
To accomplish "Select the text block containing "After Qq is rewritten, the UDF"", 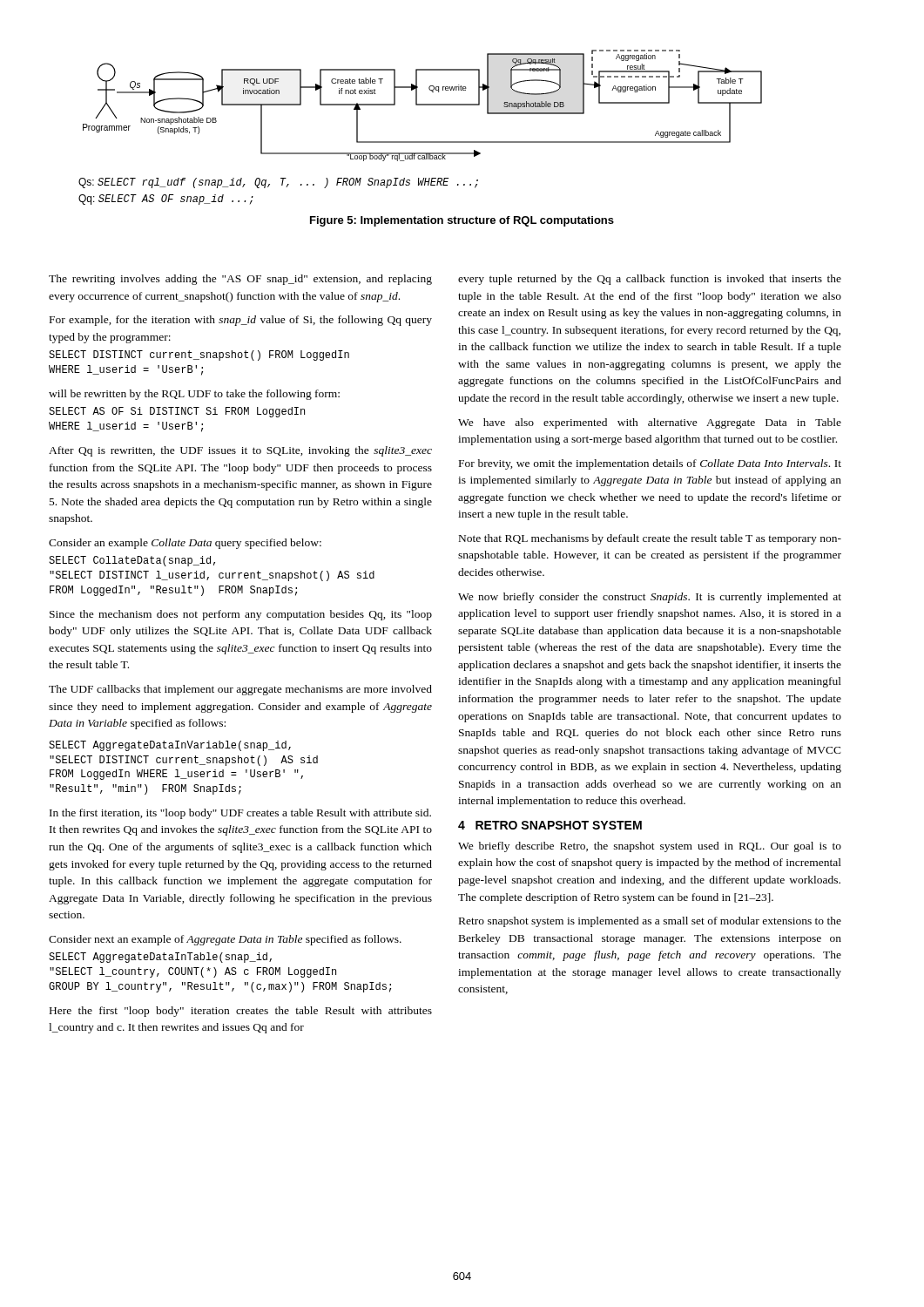I will coord(240,484).
